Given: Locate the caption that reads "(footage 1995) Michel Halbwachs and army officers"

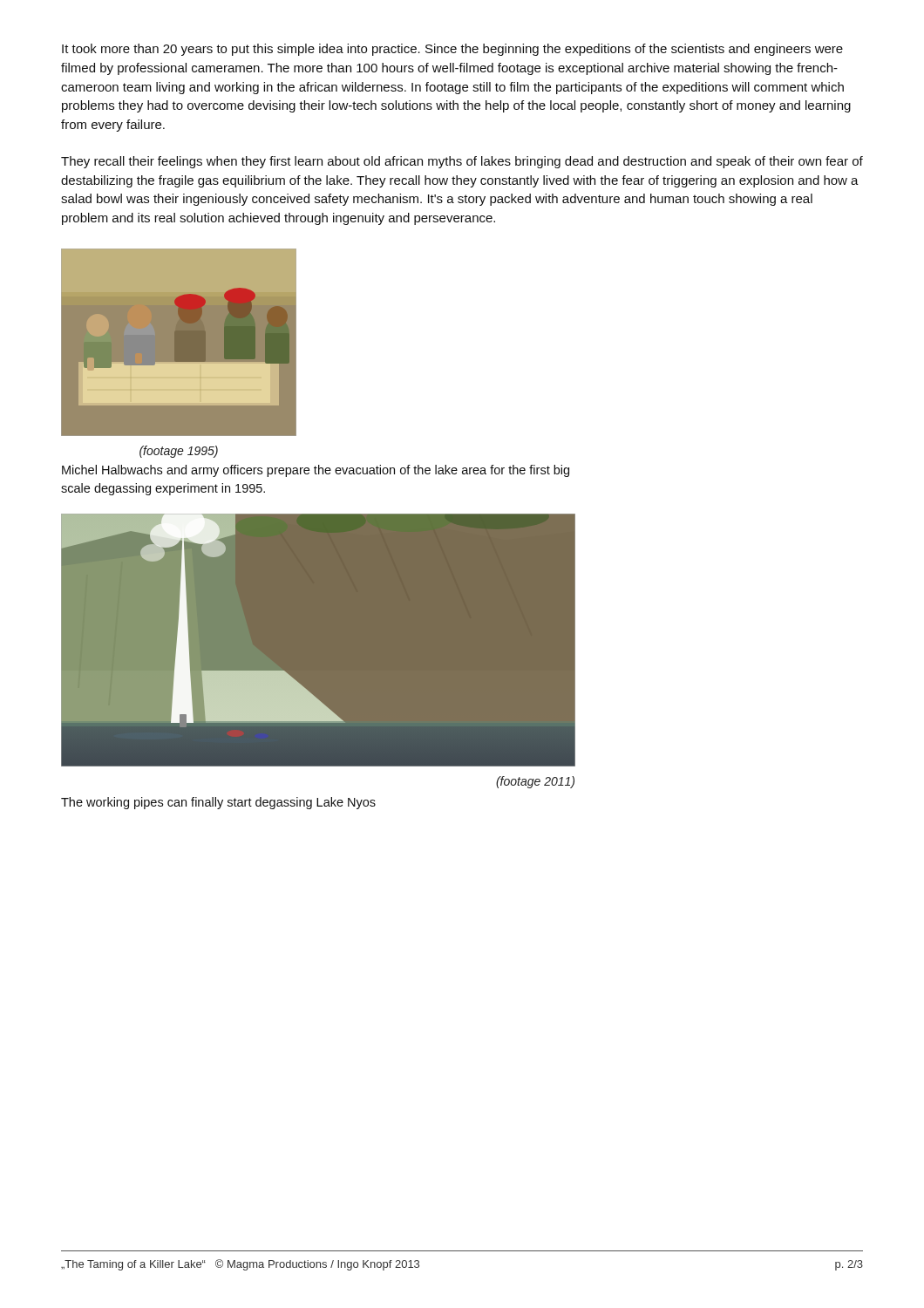Looking at the screenshot, I should [462, 470].
